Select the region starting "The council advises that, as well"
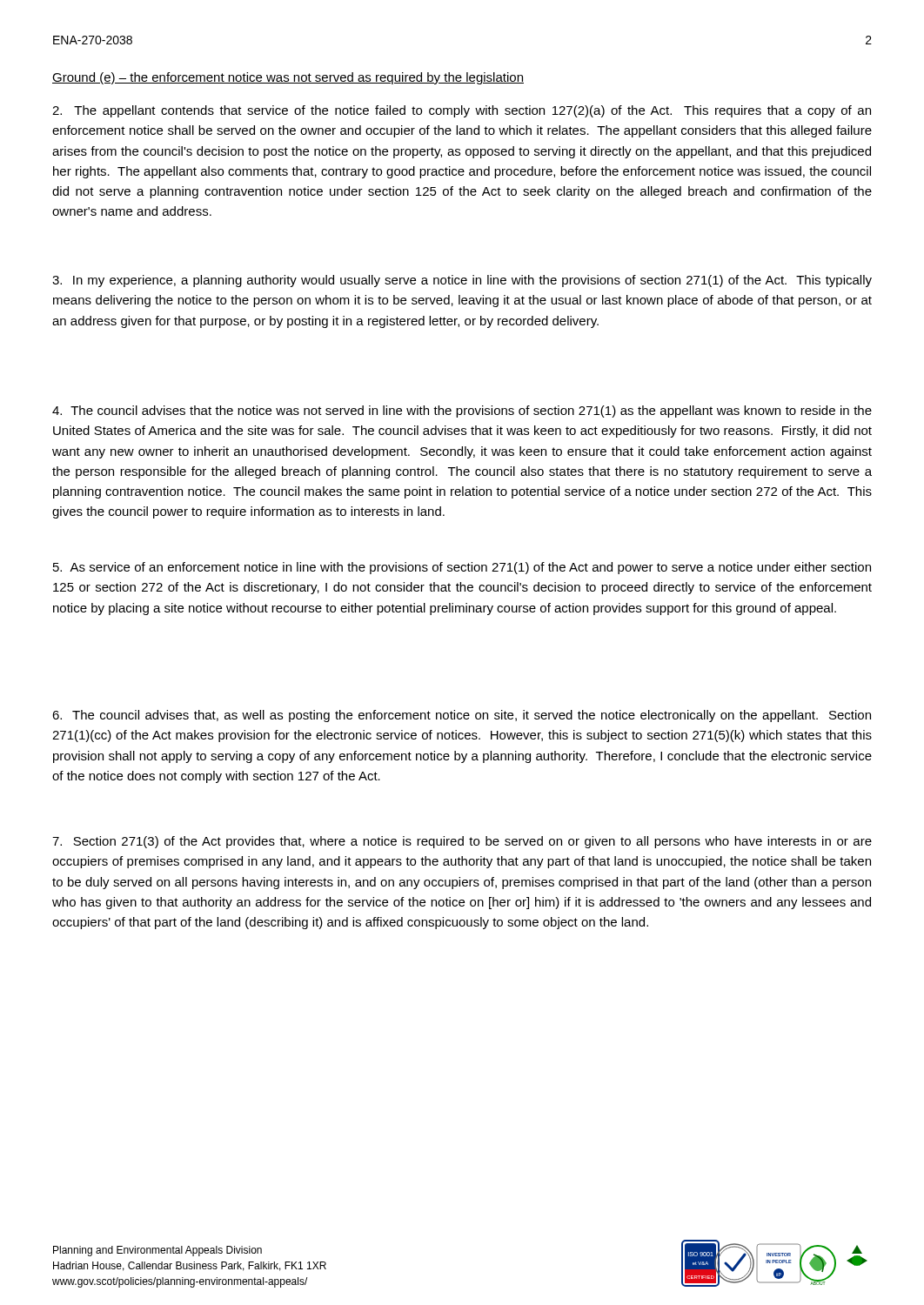Screen dimensions: 1305x924 (462, 745)
